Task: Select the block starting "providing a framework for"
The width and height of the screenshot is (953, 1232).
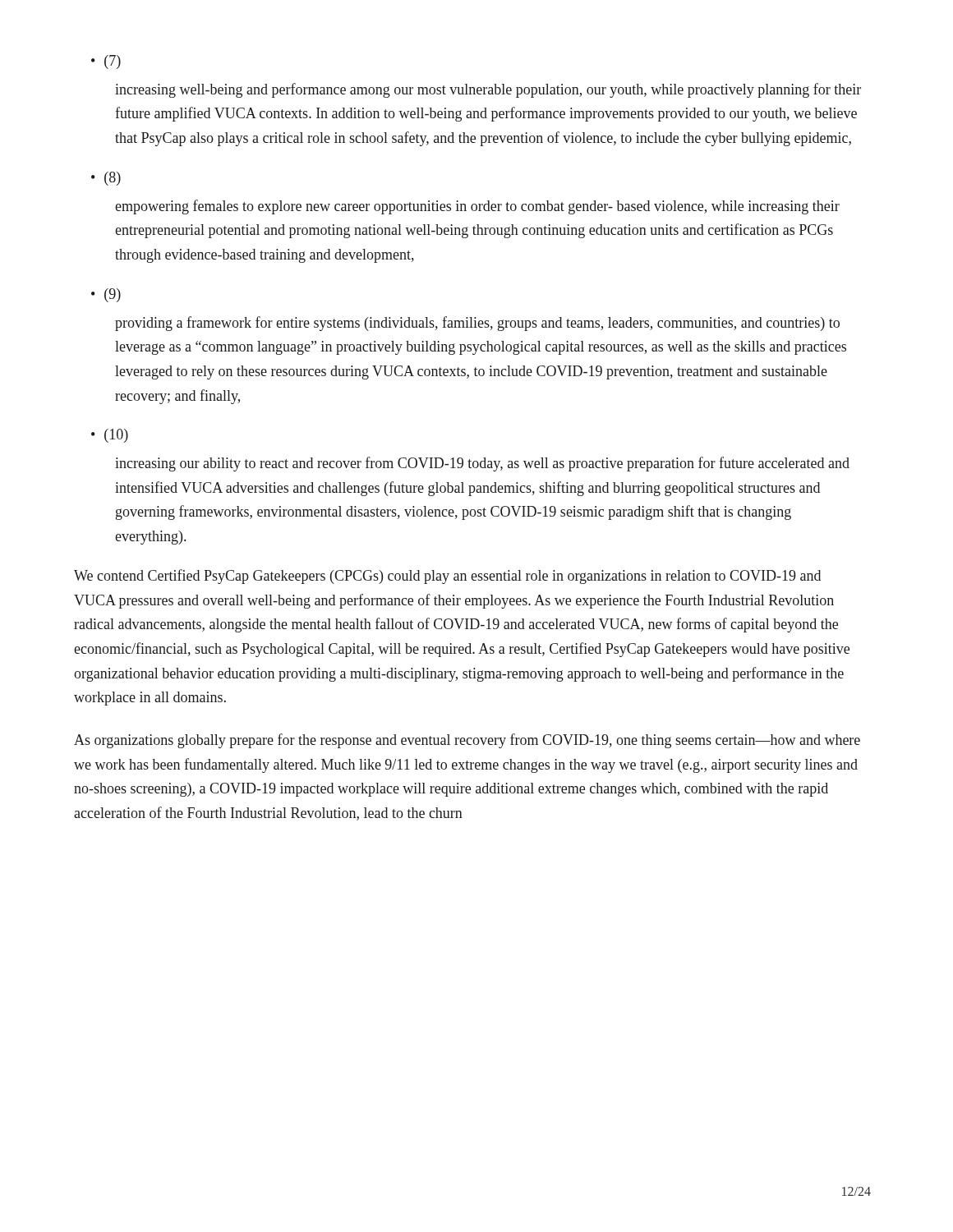Action: click(x=481, y=359)
